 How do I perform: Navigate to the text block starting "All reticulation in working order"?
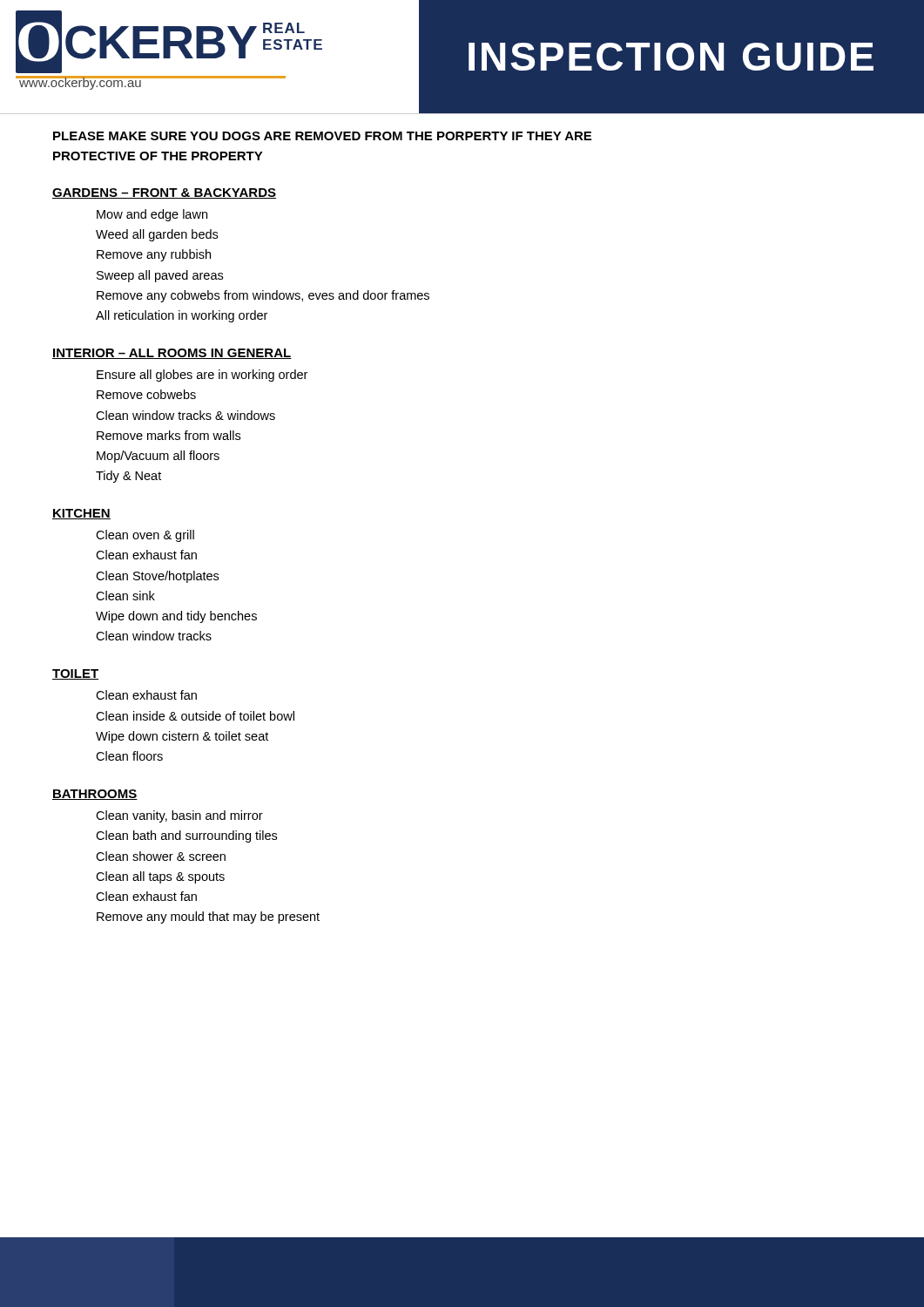182,315
